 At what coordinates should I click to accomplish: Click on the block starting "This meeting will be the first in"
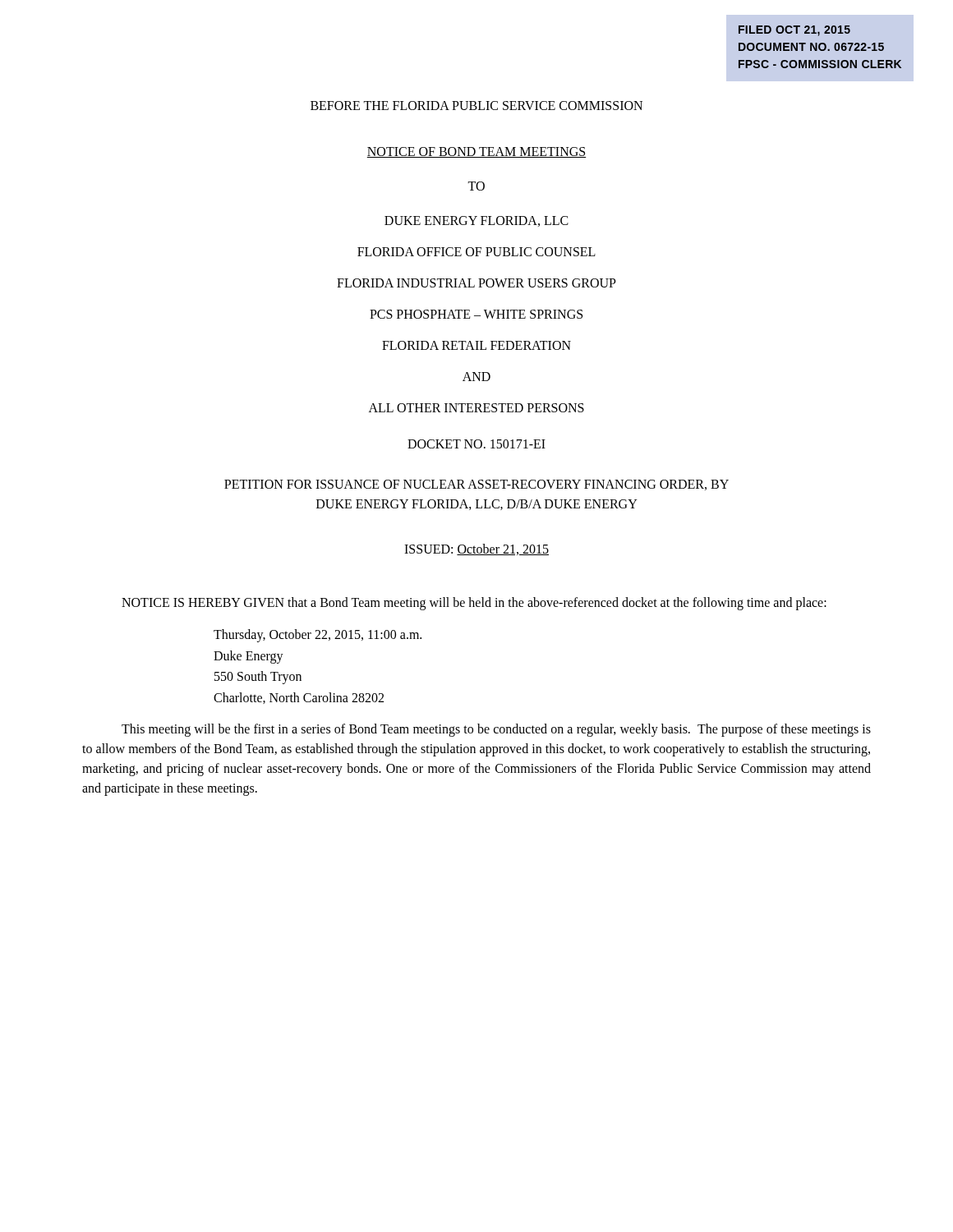click(x=476, y=759)
